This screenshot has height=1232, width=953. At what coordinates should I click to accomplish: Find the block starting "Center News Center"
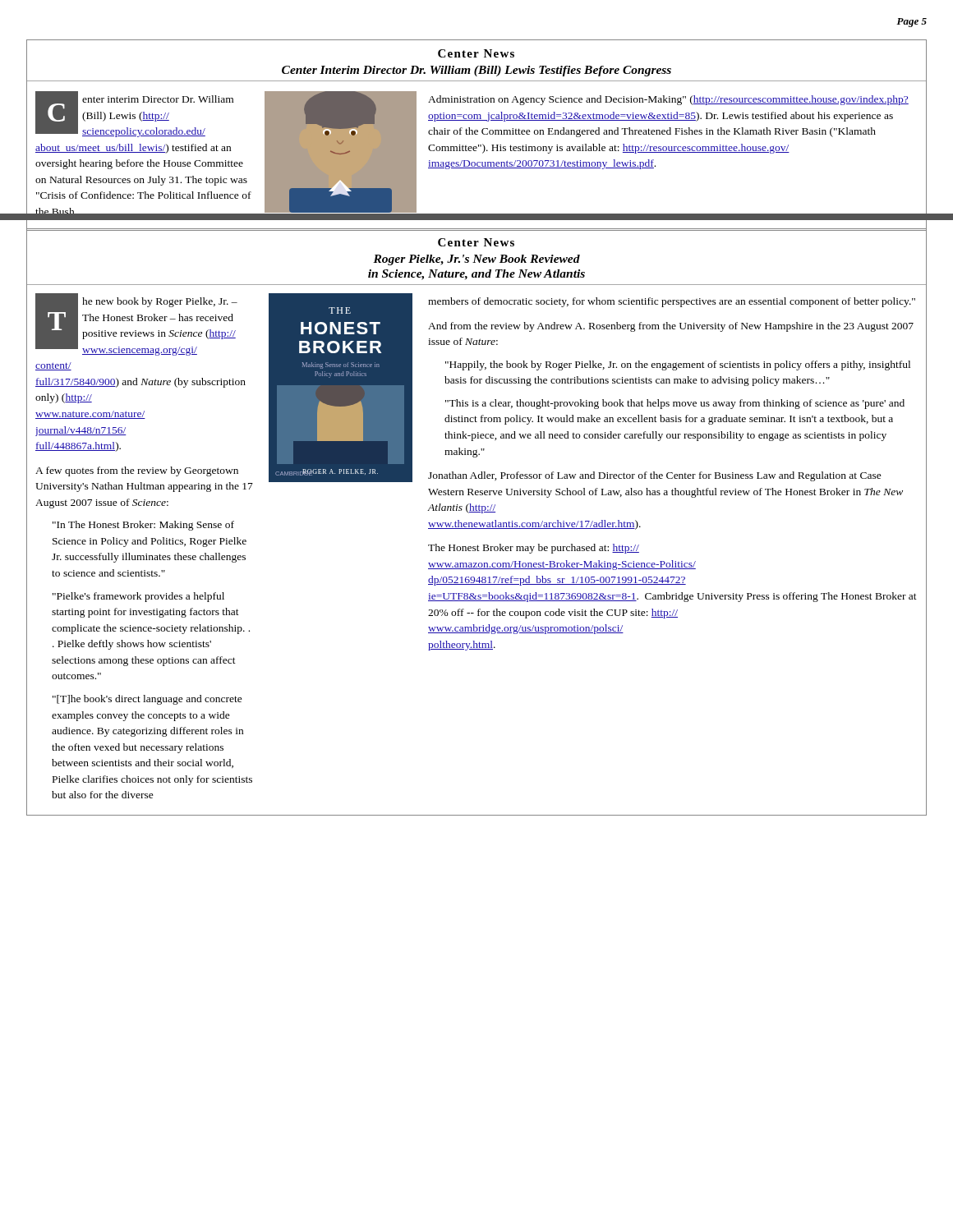click(x=476, y=135)
